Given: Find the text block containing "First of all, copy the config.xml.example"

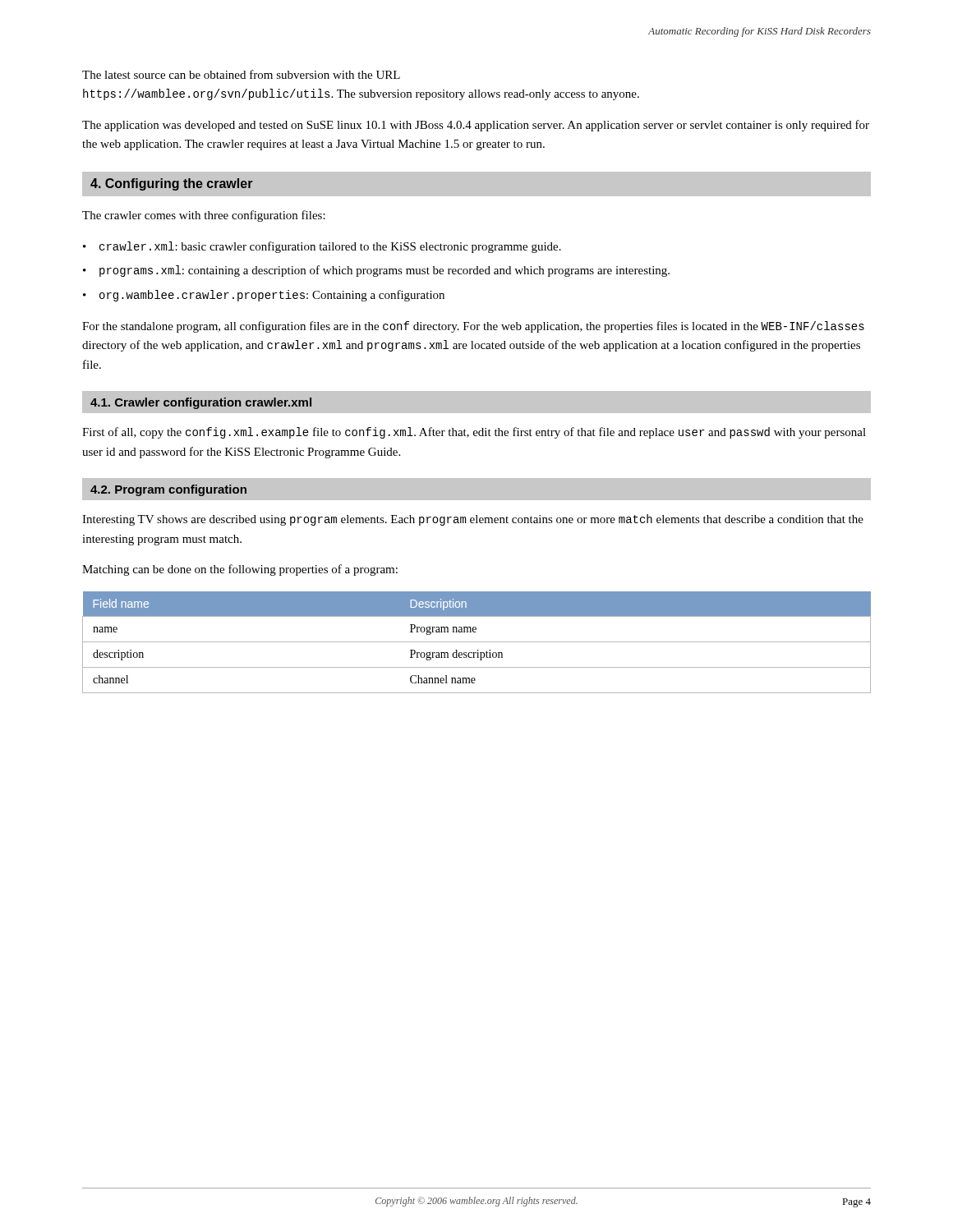Looking at the screenshot, I should 476,443.
